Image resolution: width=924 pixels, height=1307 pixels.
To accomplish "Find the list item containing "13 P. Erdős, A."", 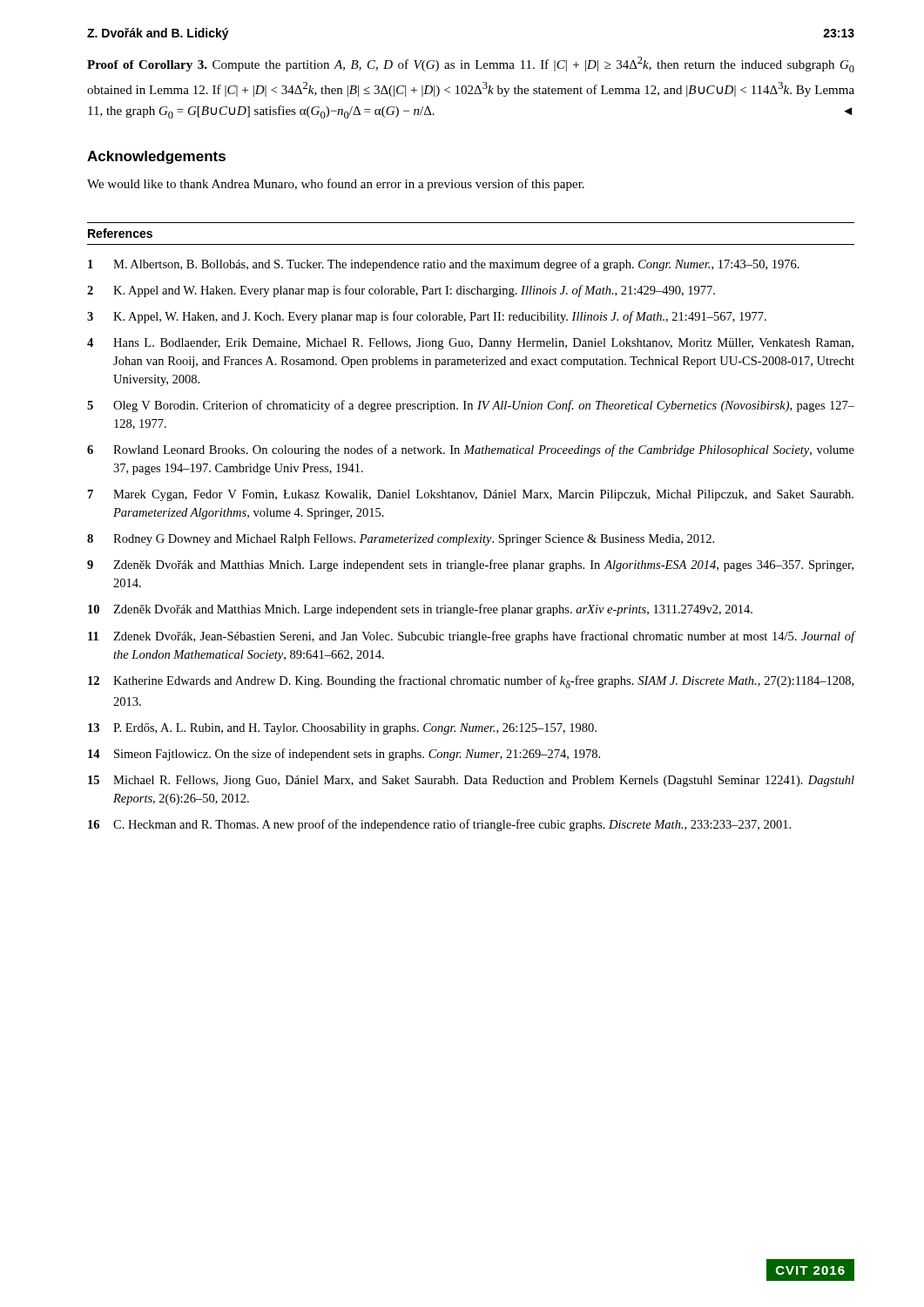I will pyautogui.click(x=471, y=728).
